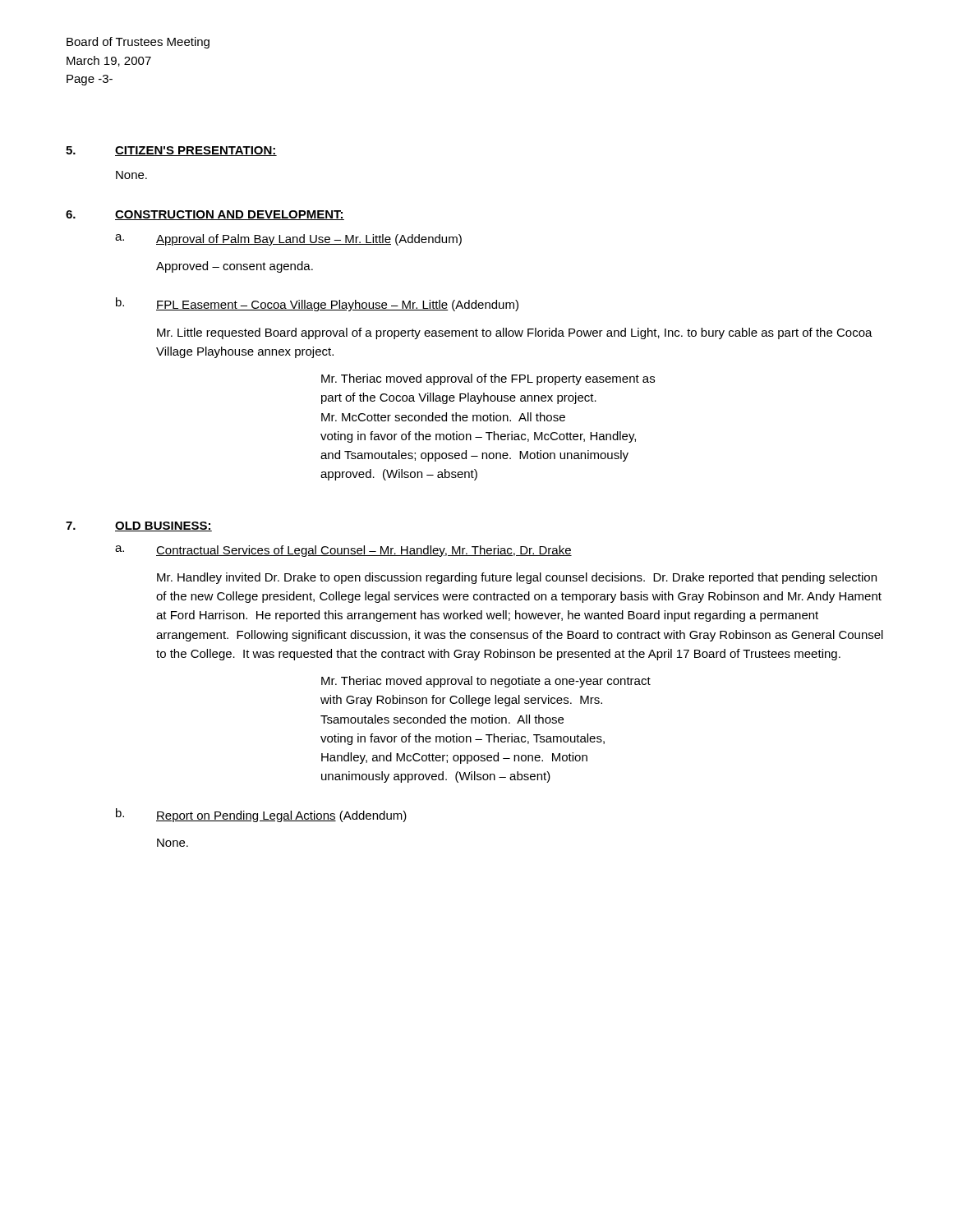Click on the text block with the text "Mr. Theriac moved approval of"
The width and height of the screenshot is (953, 1232).
point(488,426)
